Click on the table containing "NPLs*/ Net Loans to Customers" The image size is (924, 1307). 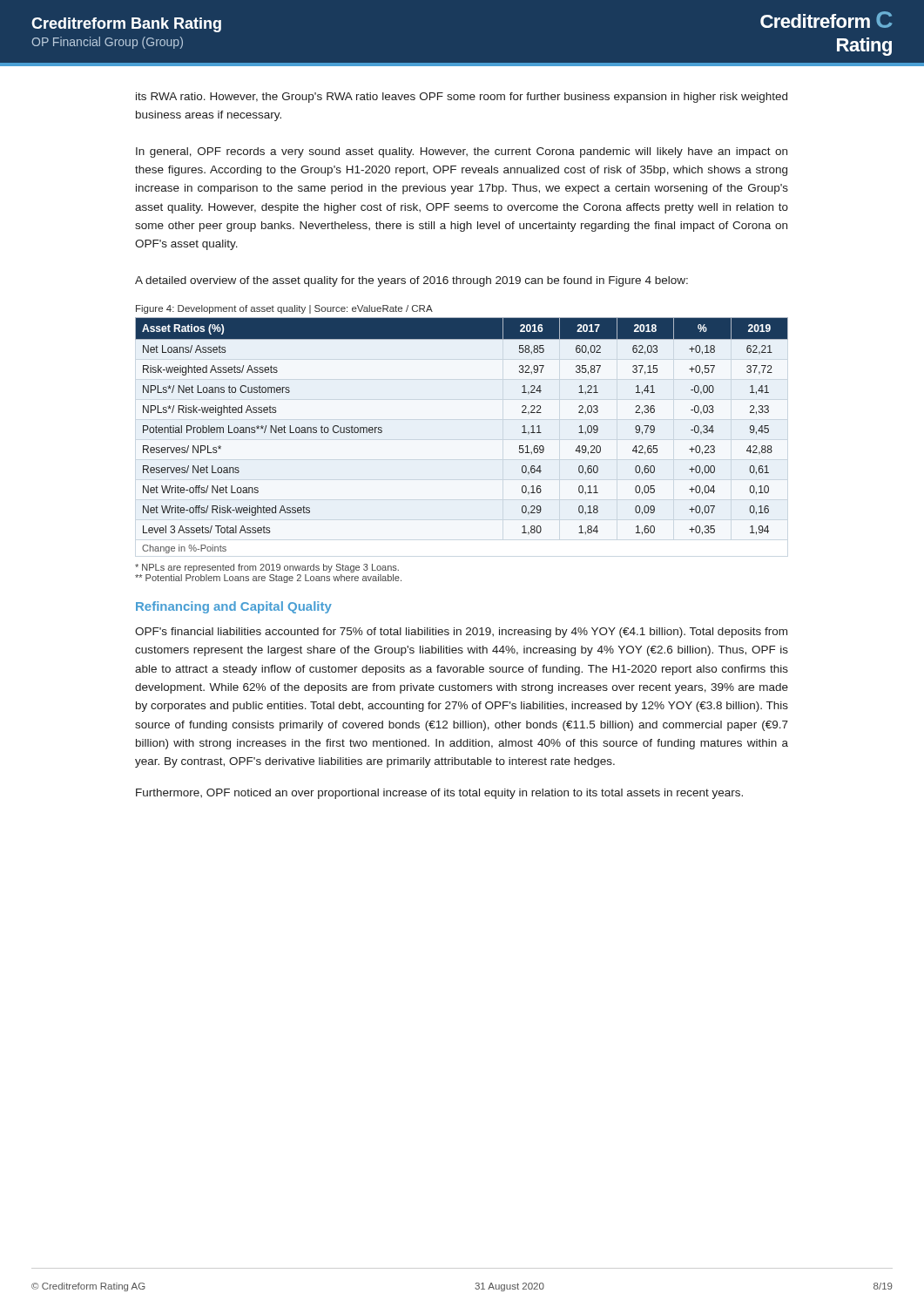pyautogui.click(x=462, y=437)
